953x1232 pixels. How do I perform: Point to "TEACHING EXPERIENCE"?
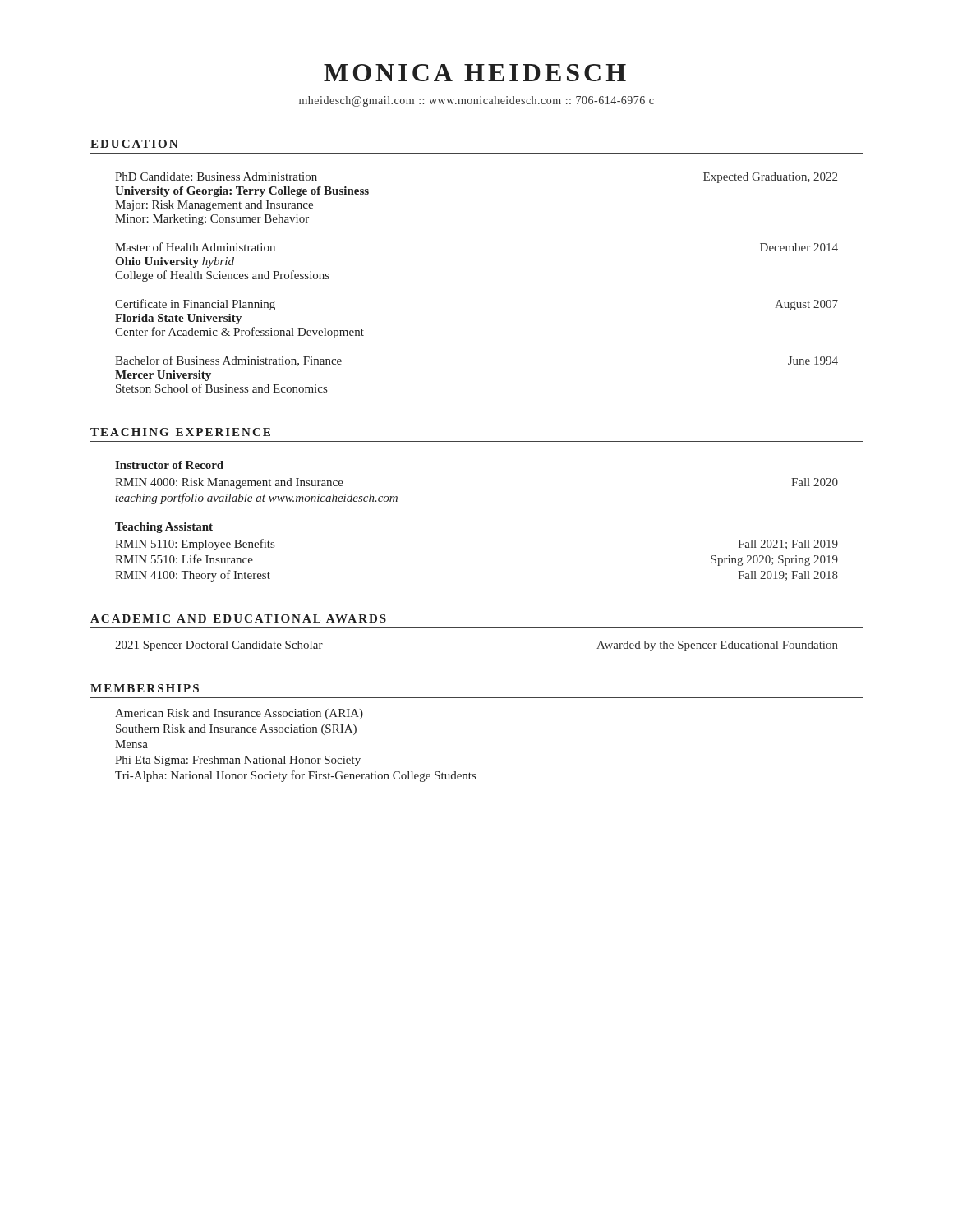click(x=181, y=432)
